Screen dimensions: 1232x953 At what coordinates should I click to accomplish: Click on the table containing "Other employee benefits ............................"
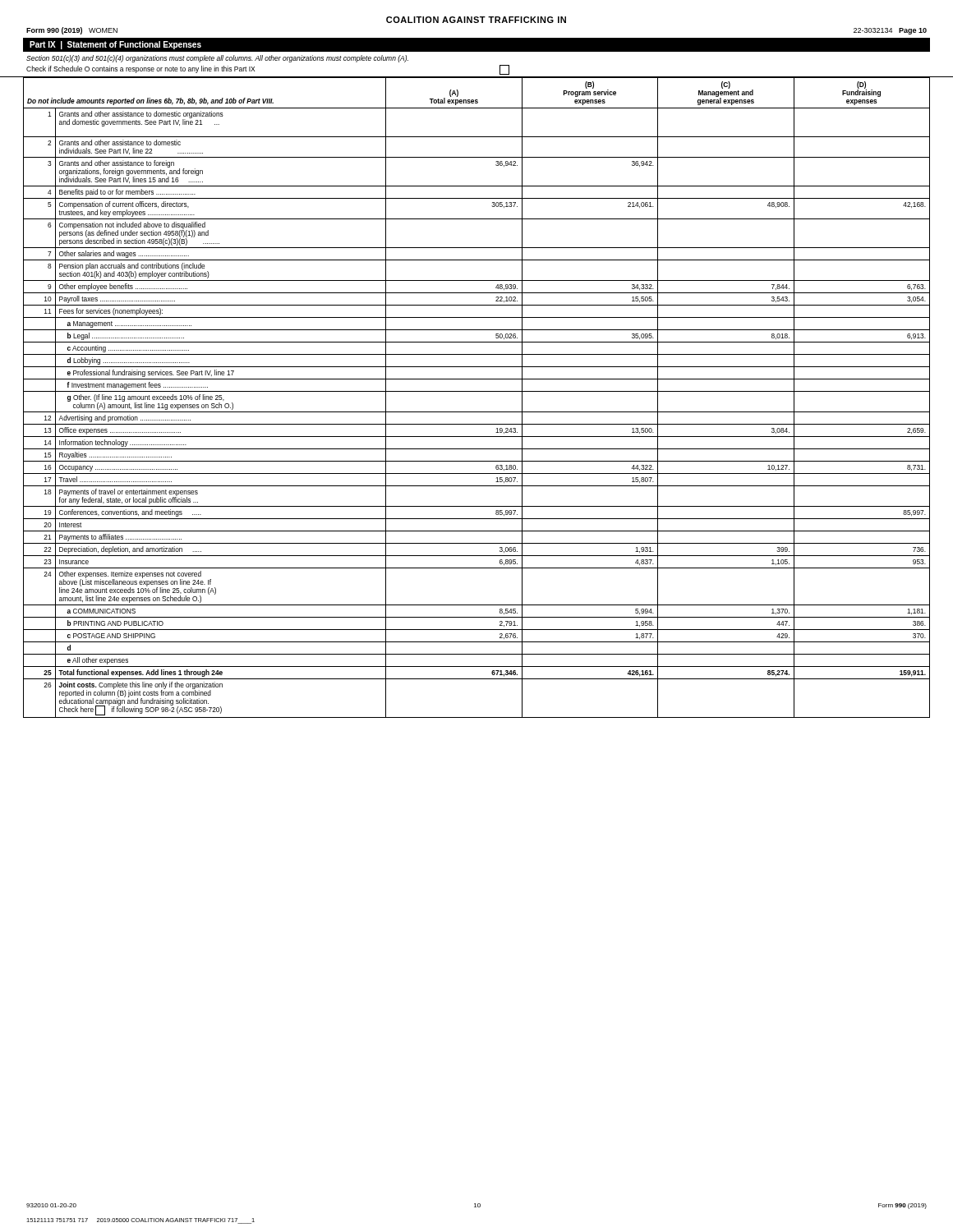pyautogui.click(x=476, y=398)
